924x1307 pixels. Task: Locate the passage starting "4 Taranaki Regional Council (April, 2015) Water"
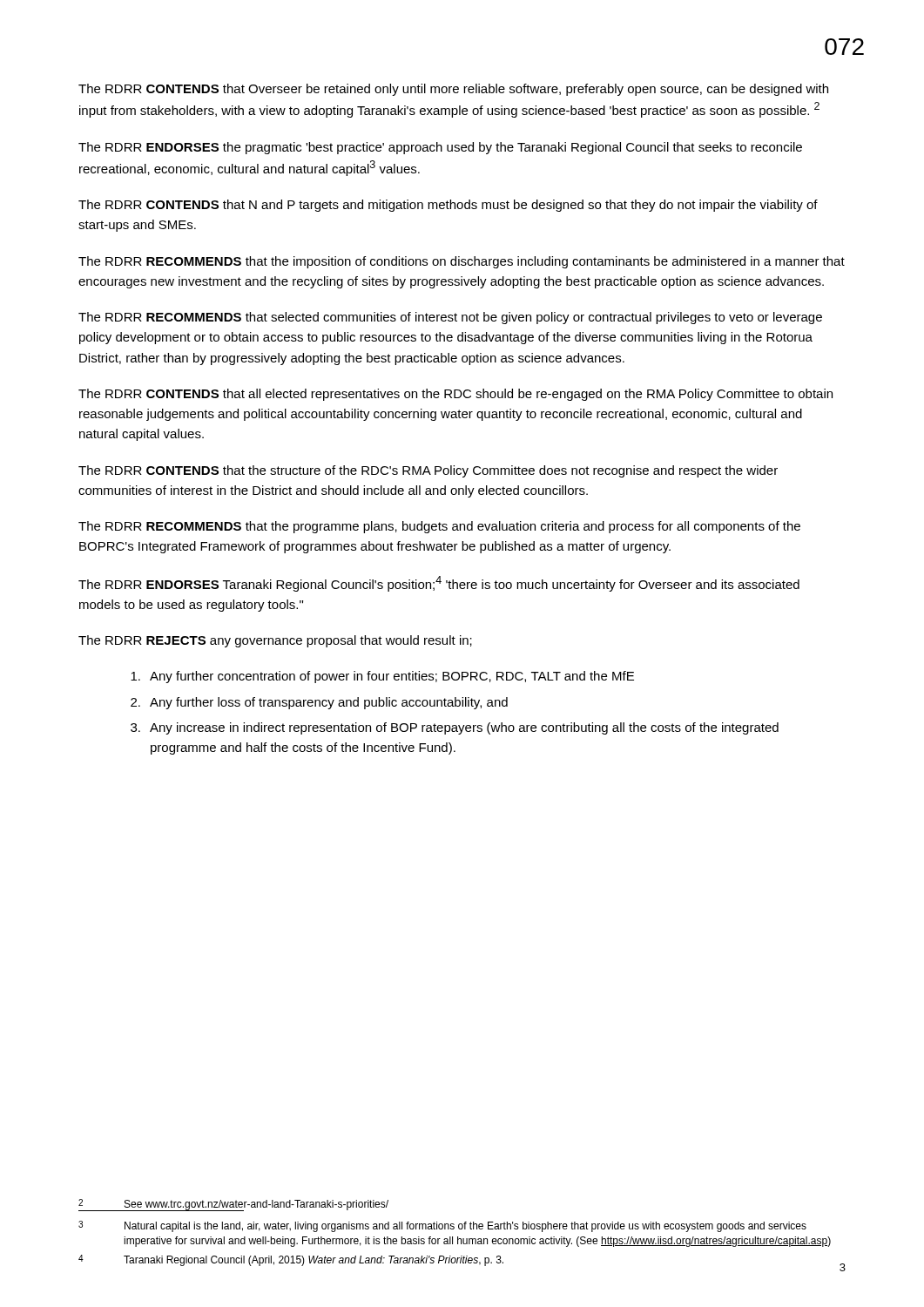click(x=462, y=1262)
